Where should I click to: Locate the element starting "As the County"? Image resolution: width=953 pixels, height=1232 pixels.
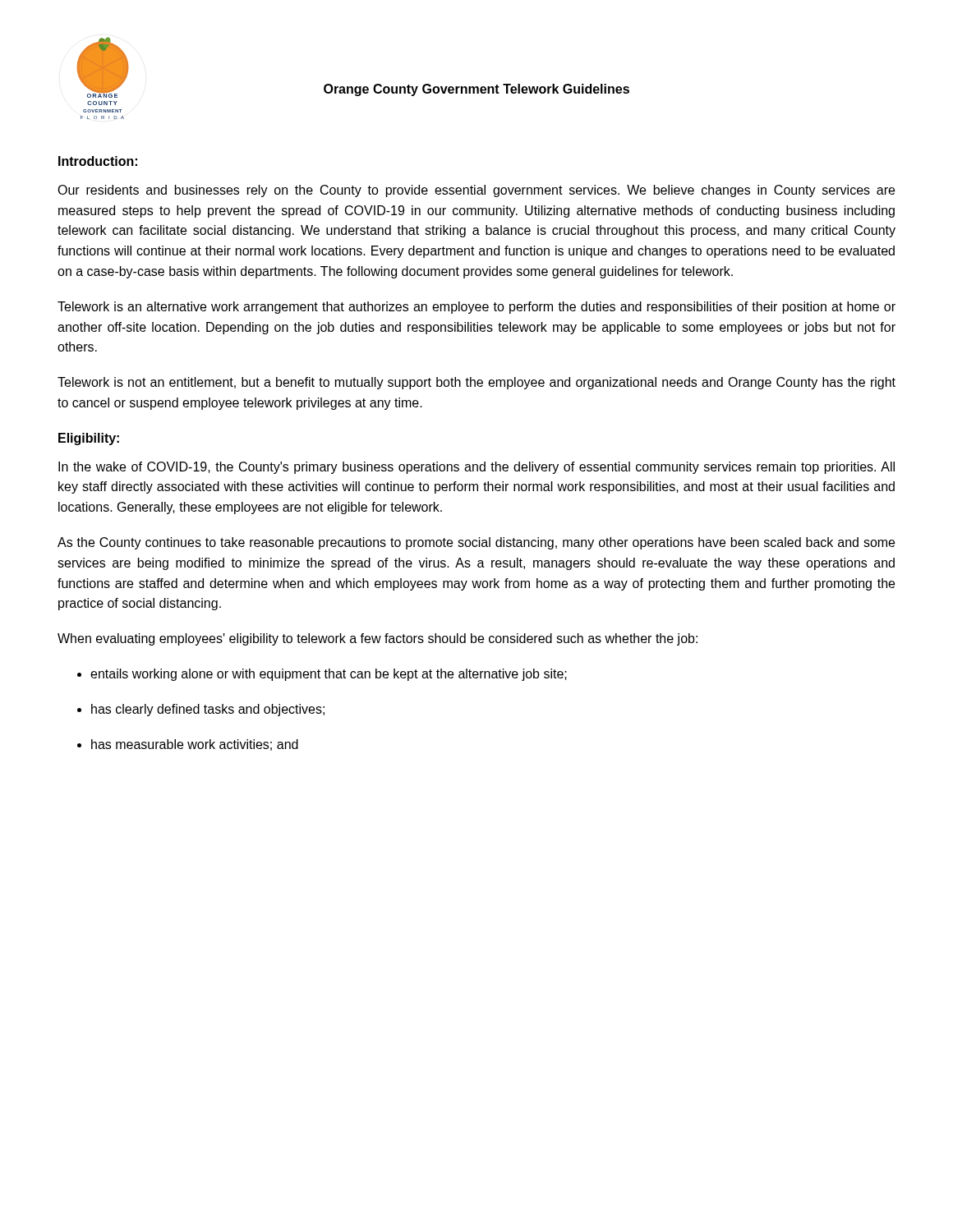[476, 574]
